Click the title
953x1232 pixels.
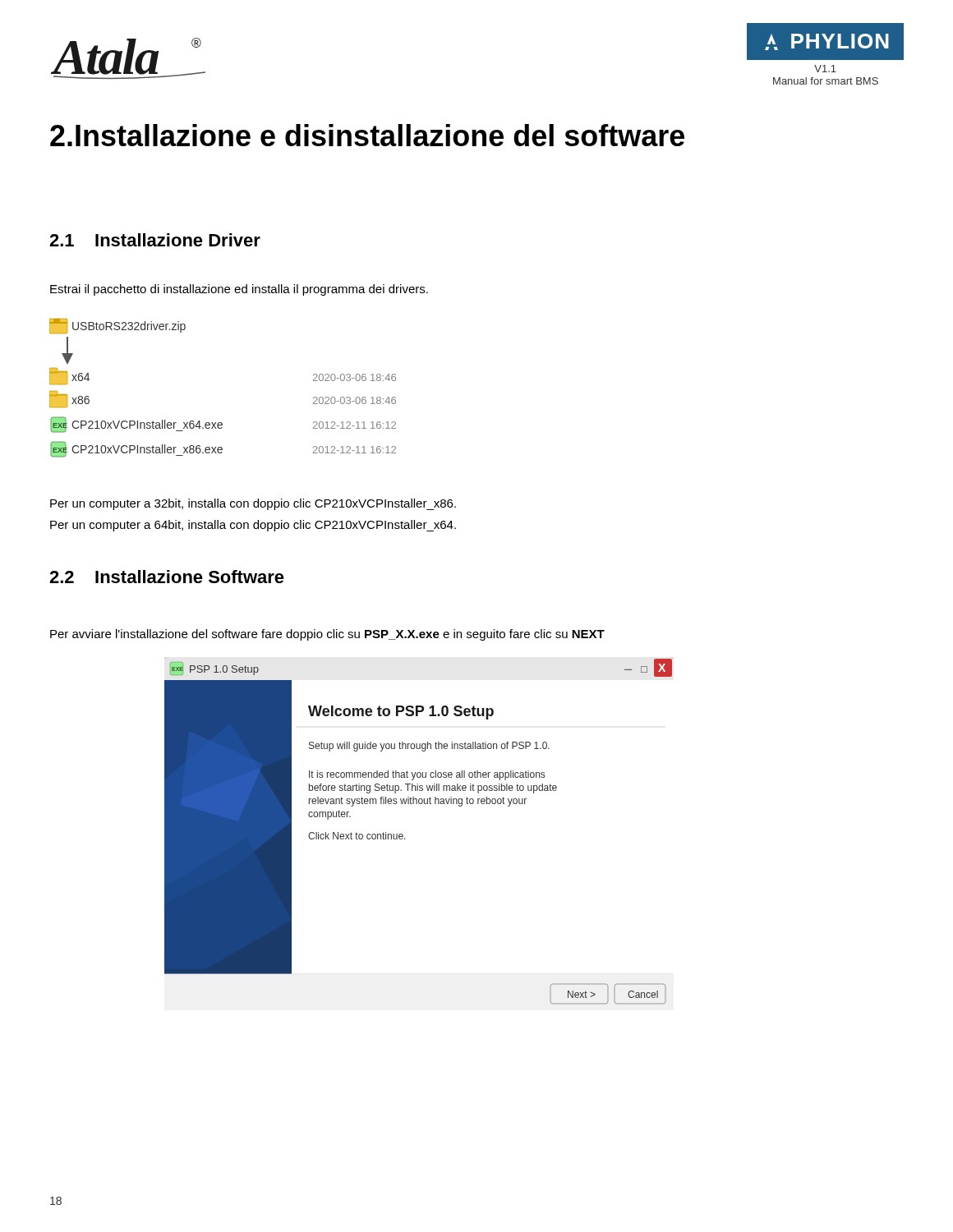coord(367,136)
